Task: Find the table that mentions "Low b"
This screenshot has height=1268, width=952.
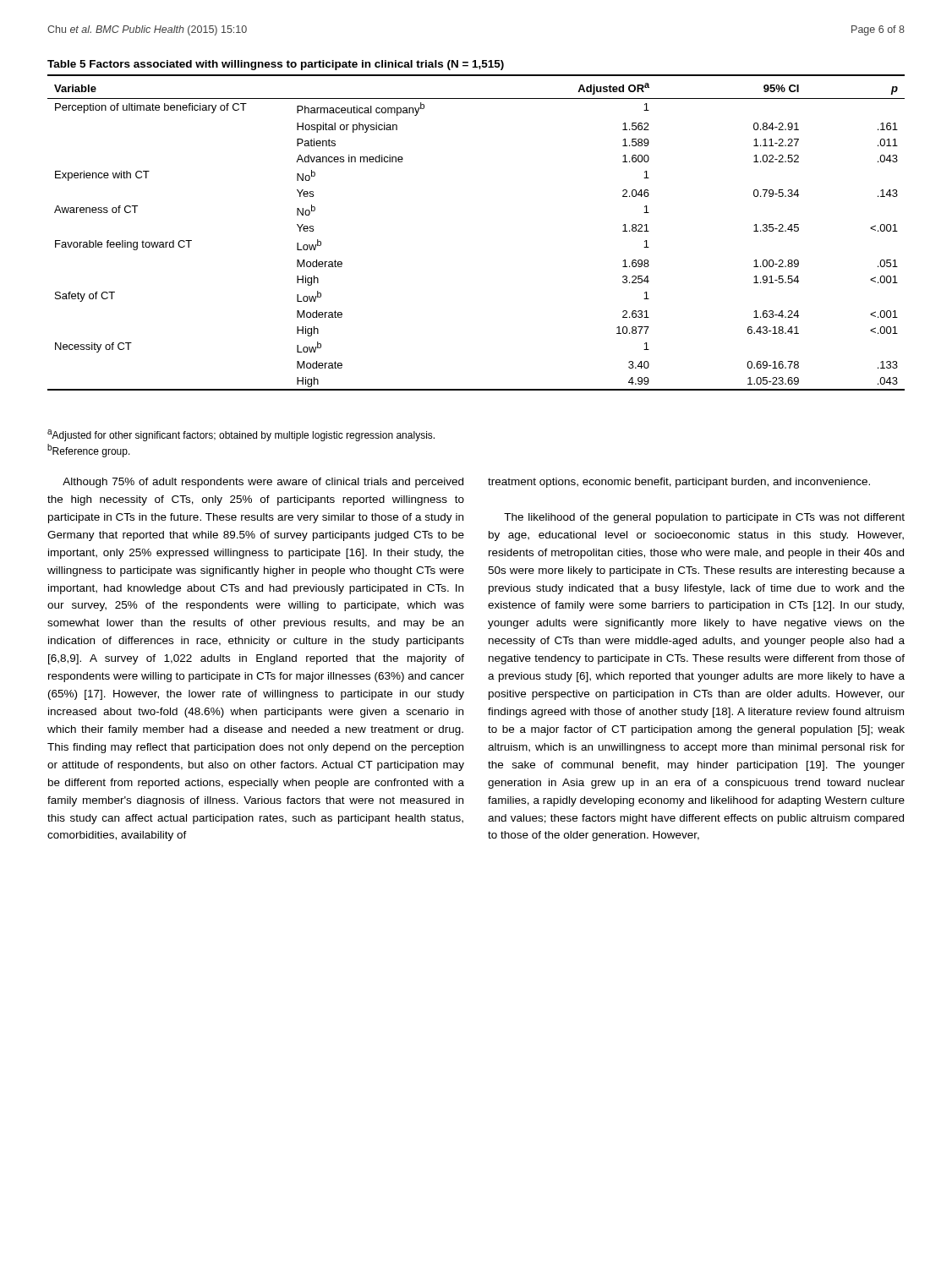Action: 476,233
